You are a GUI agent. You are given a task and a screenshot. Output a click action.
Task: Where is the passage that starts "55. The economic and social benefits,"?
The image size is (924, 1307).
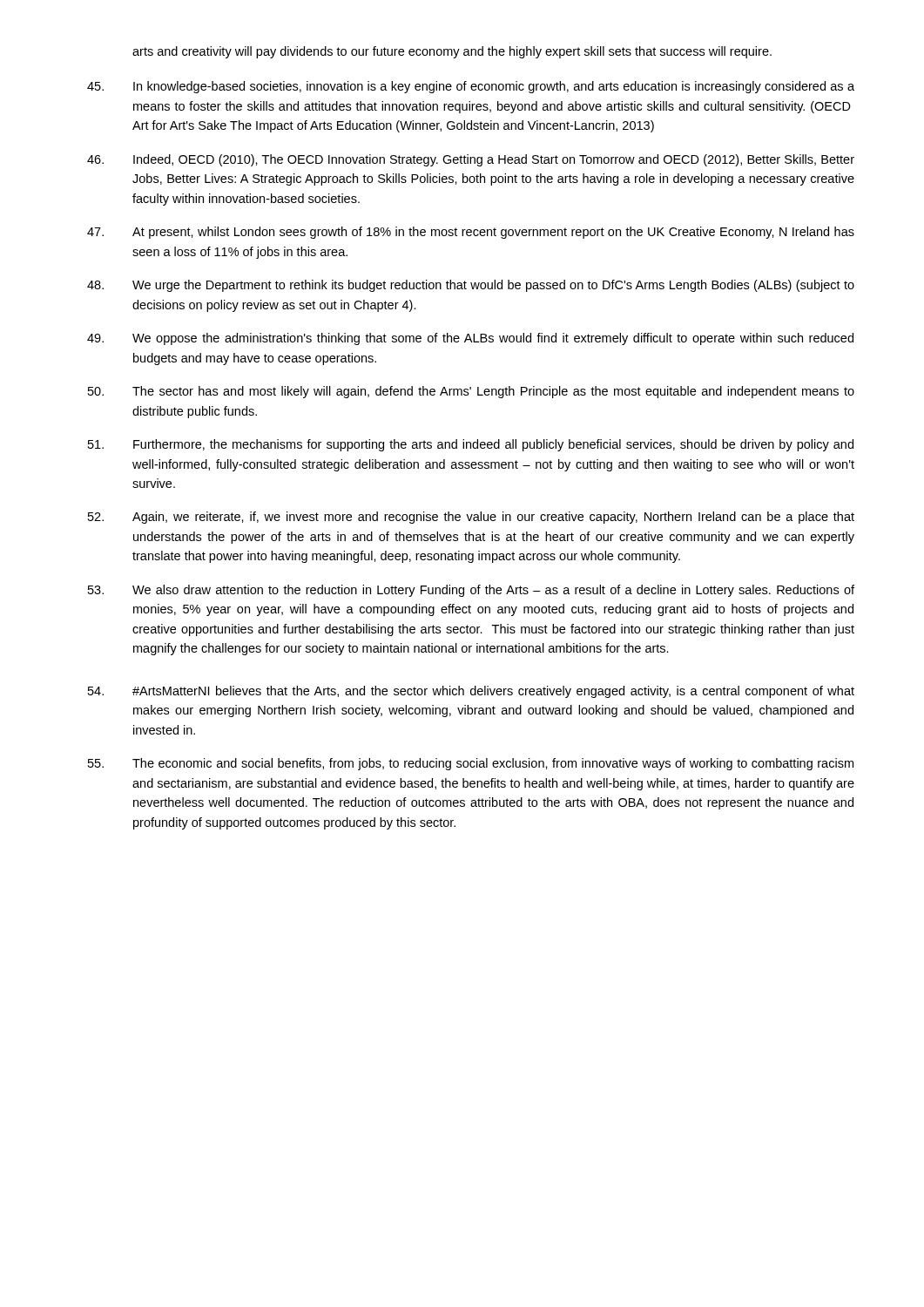point(471,793)
